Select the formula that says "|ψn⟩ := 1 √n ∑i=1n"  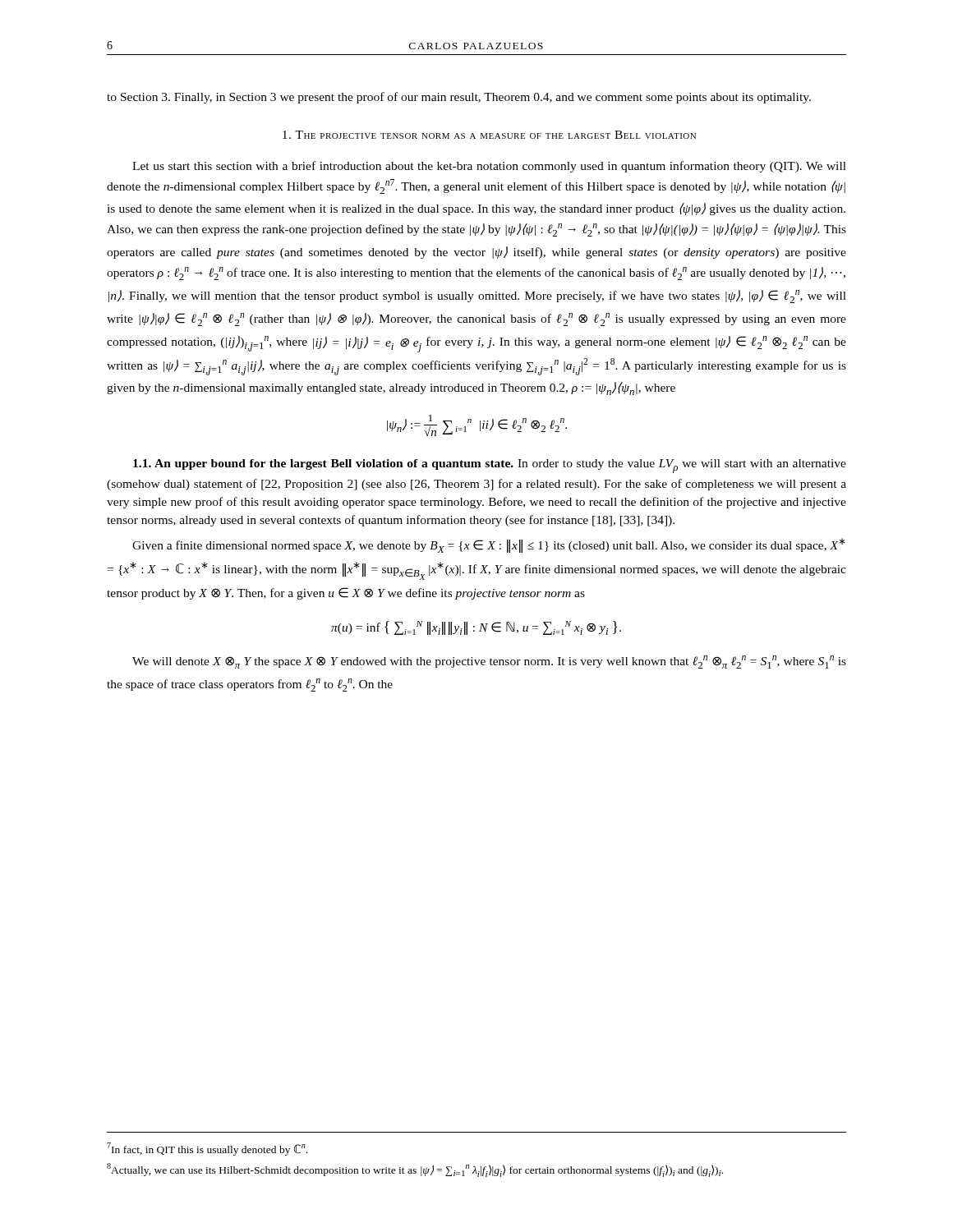click(x=476, y=425)
